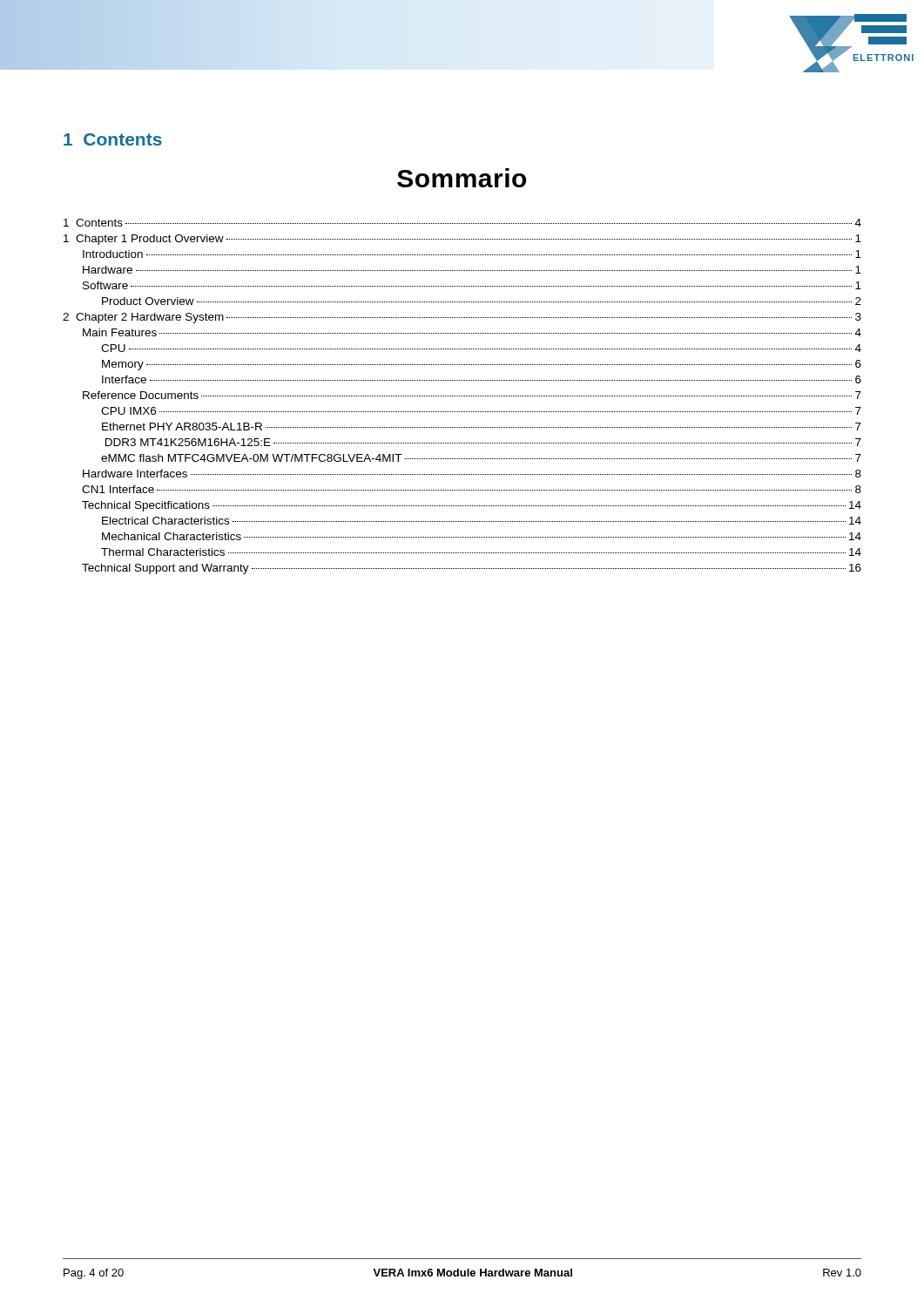Click on the block starting "Main Features 4"
924x1307 pixels.
tap(472, 332)
